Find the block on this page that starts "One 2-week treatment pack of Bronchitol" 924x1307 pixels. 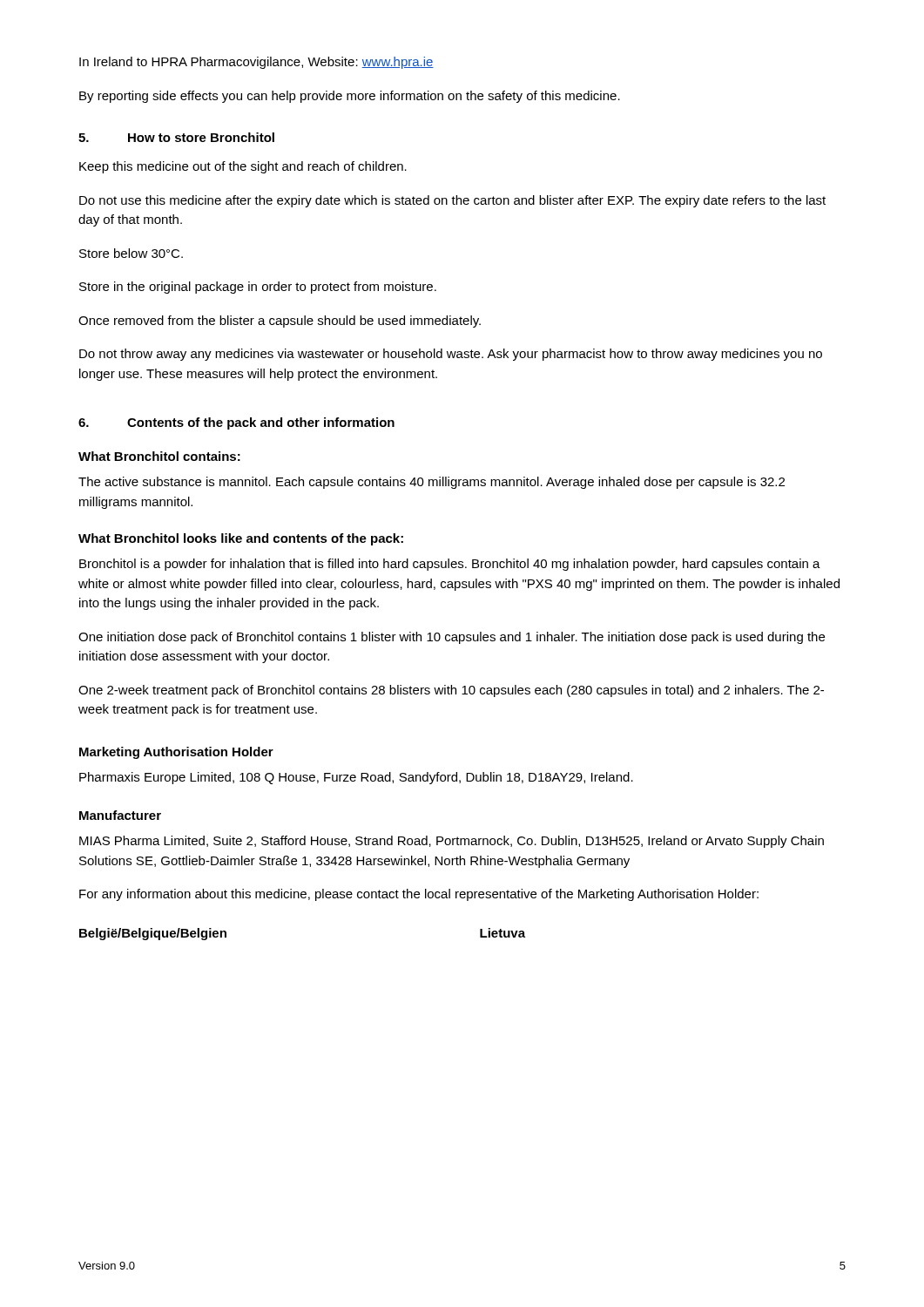[451, 699]
